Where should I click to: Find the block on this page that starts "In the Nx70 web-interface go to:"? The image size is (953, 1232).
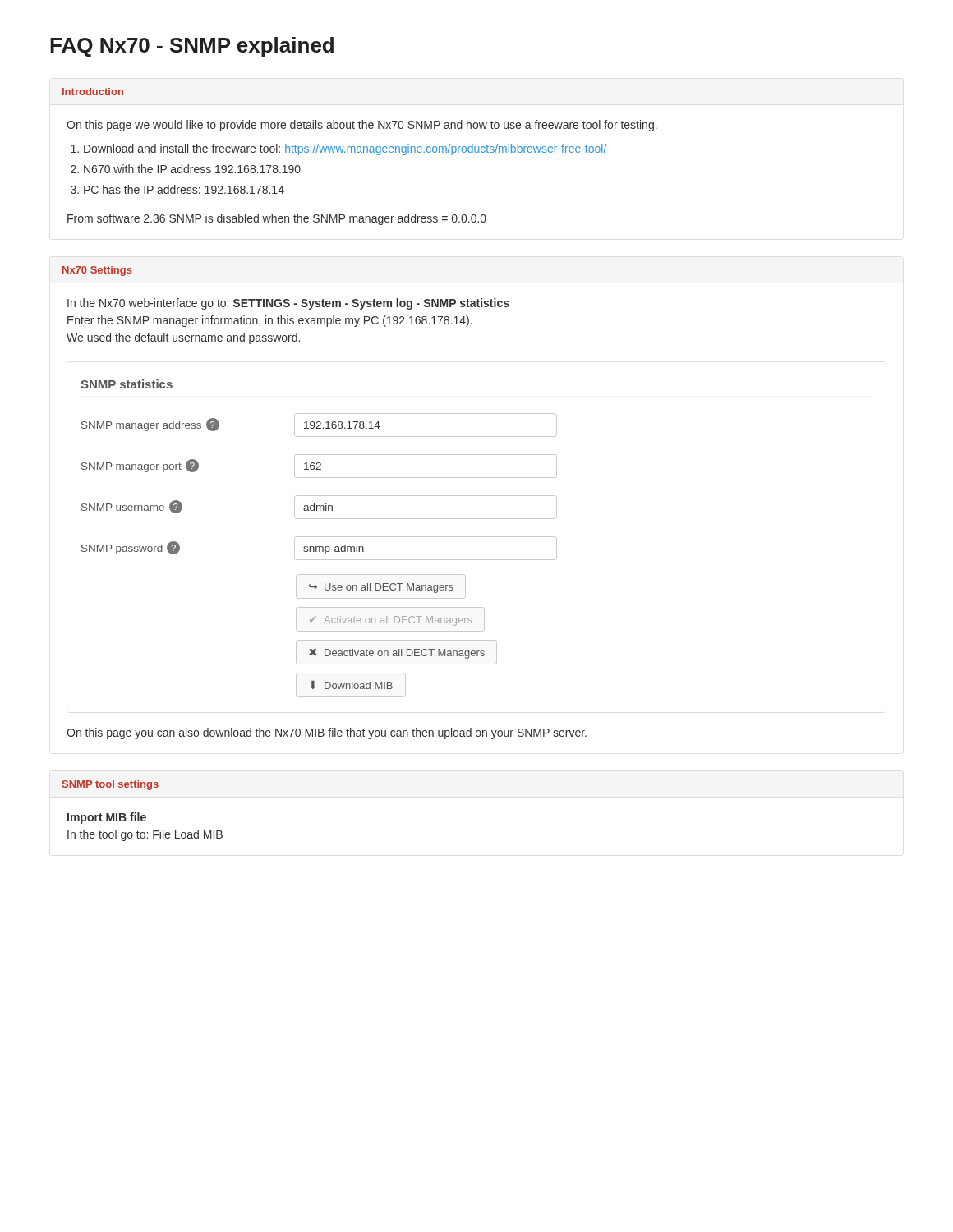476,303
